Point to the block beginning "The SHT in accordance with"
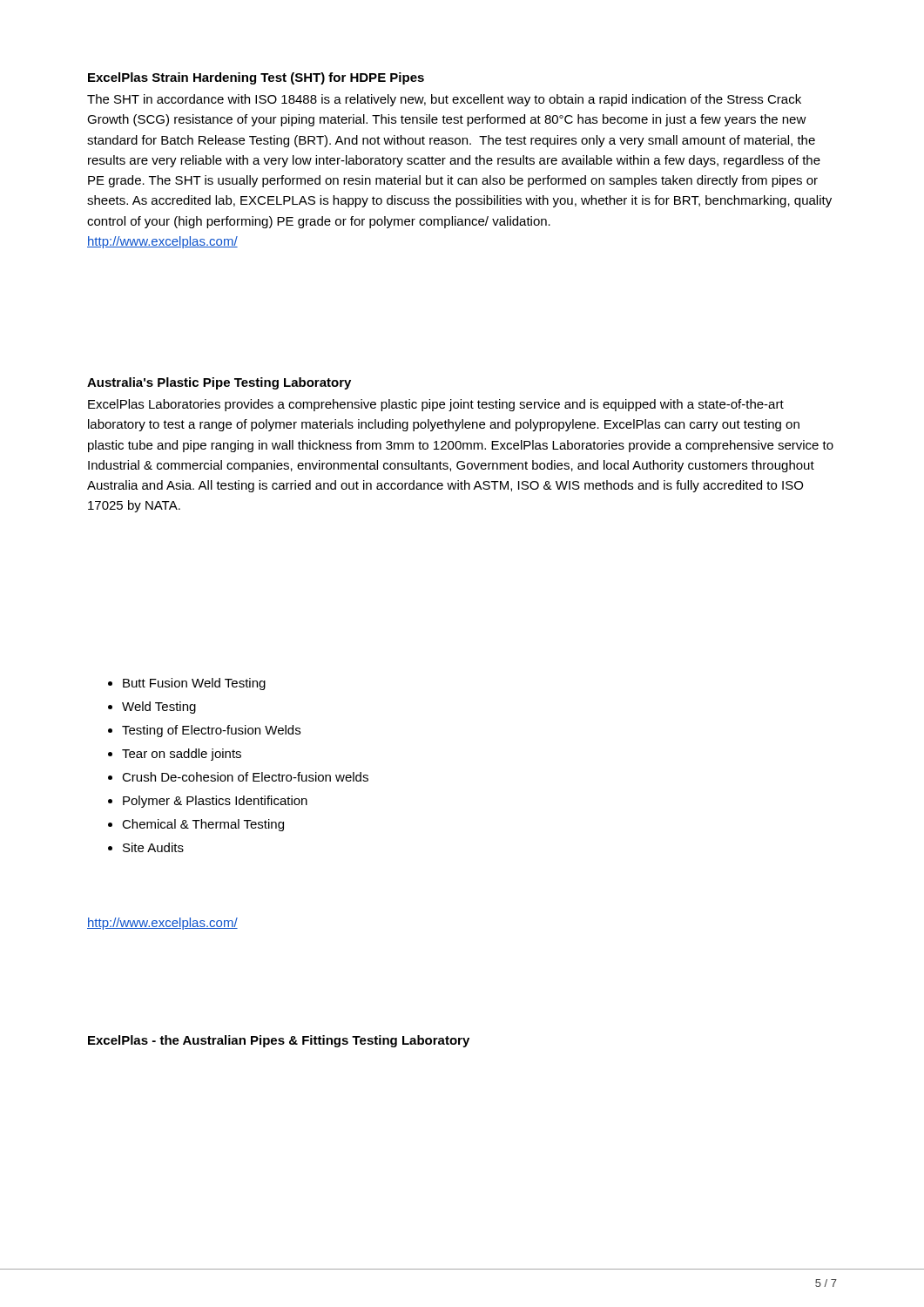The height and width of the screenshot is (1307, 924). click(459, 170)
